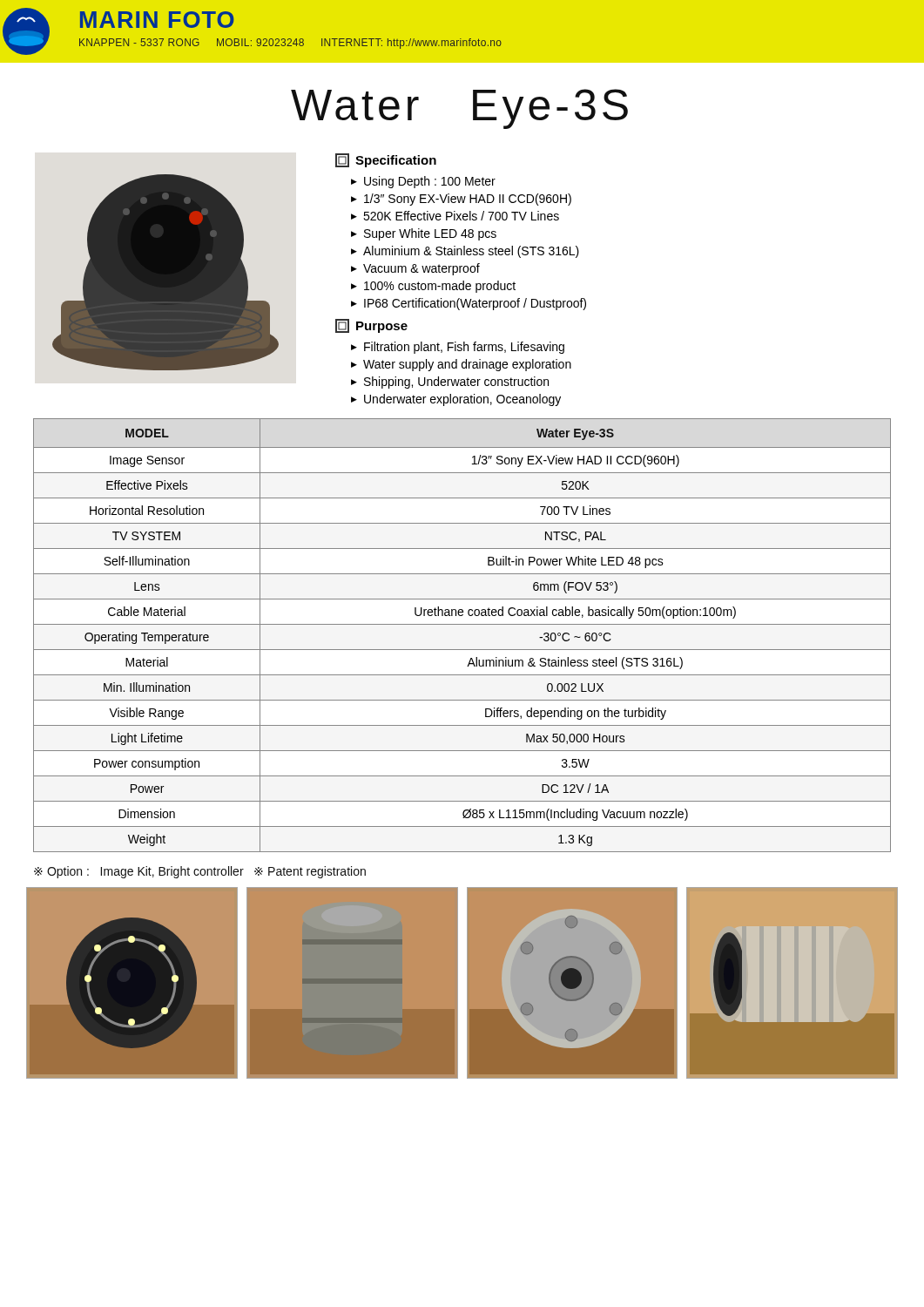Image resolution: width=924 pixels, height=1307 pixels.
Task: Point to the block starting "▶Shipping, Underwater construction"
Action: pos(450,382)
